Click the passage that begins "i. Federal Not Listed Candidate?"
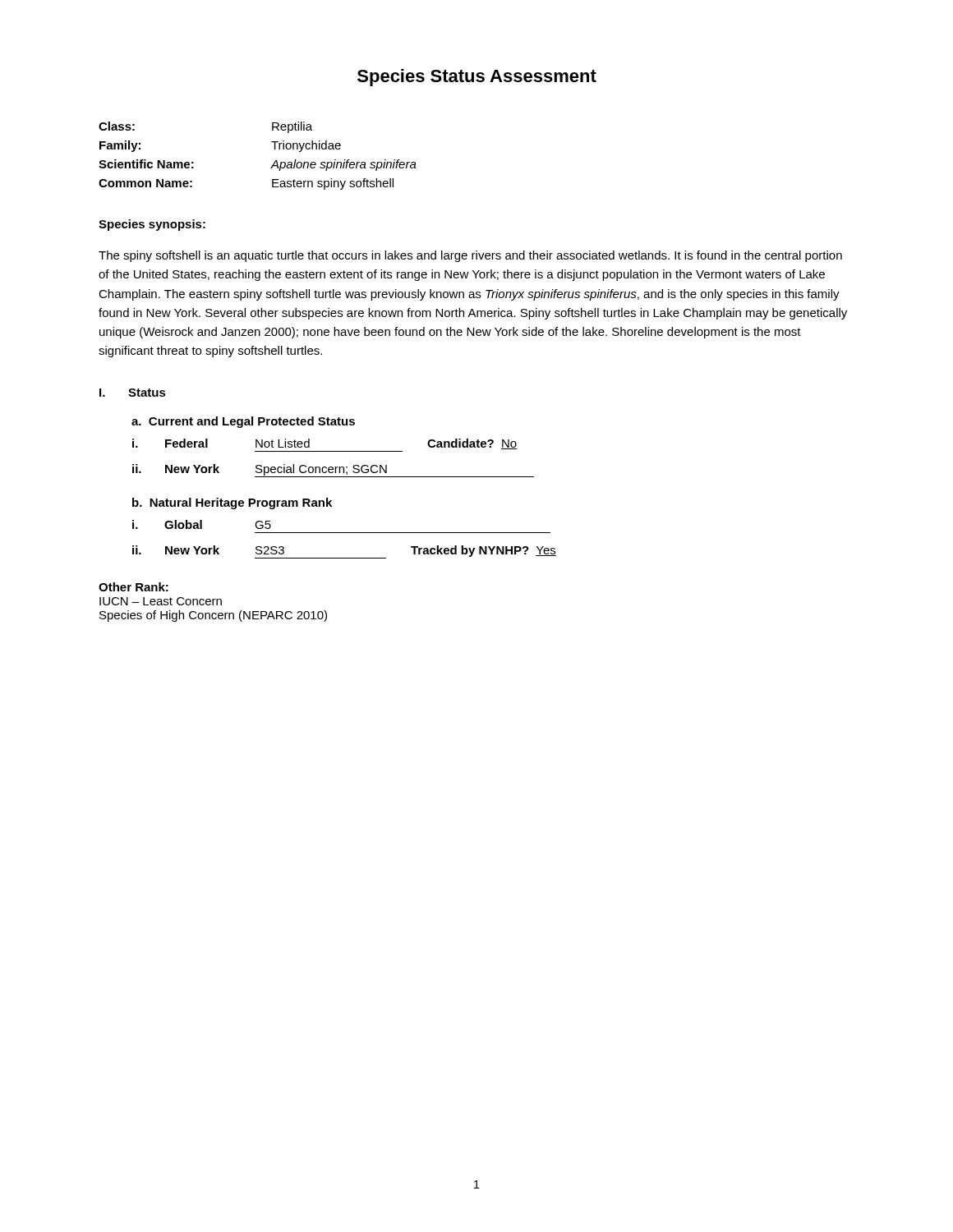 (x=324, y=444)
